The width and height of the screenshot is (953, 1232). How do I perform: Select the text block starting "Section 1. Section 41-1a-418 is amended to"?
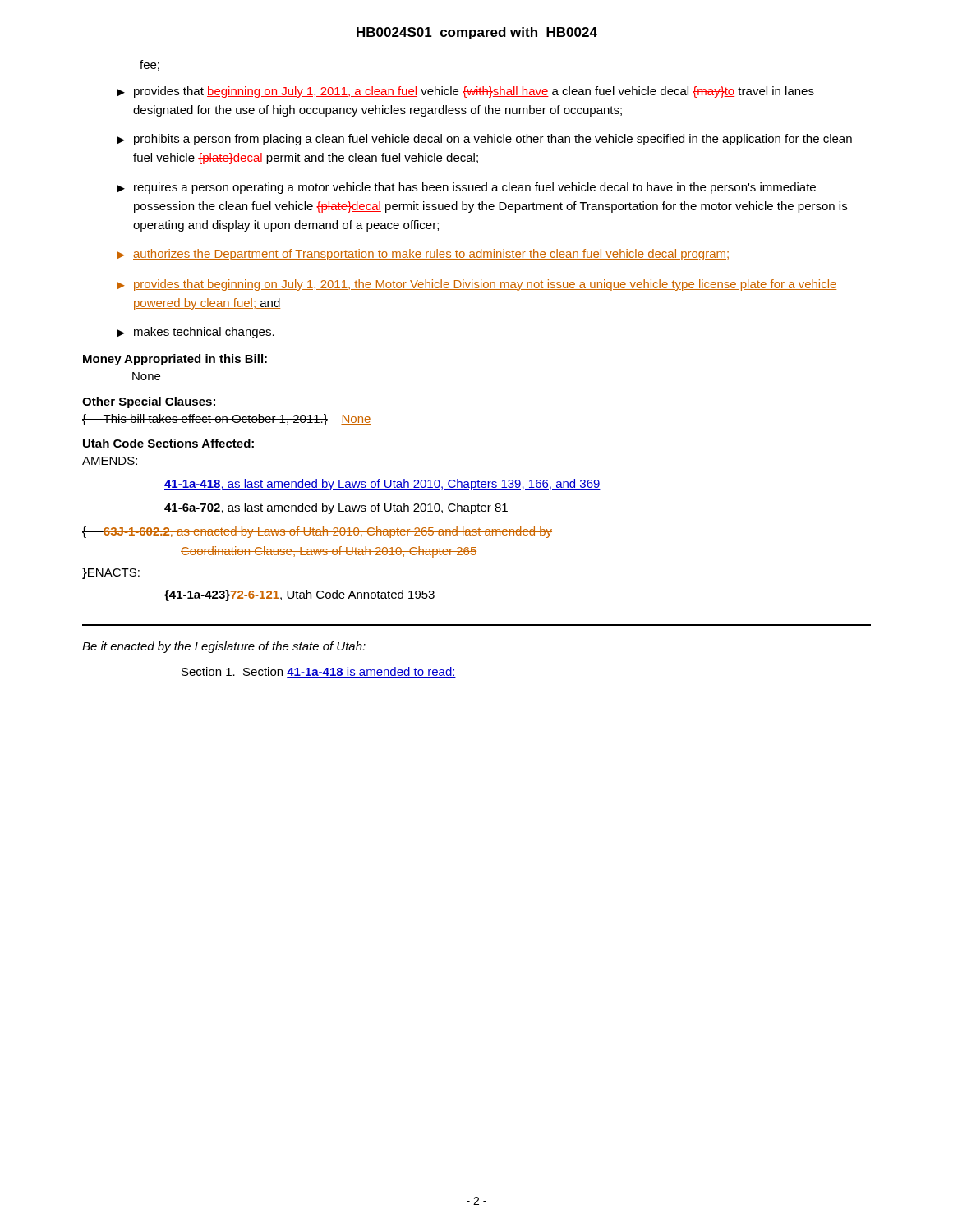click(x=318, y=671)
